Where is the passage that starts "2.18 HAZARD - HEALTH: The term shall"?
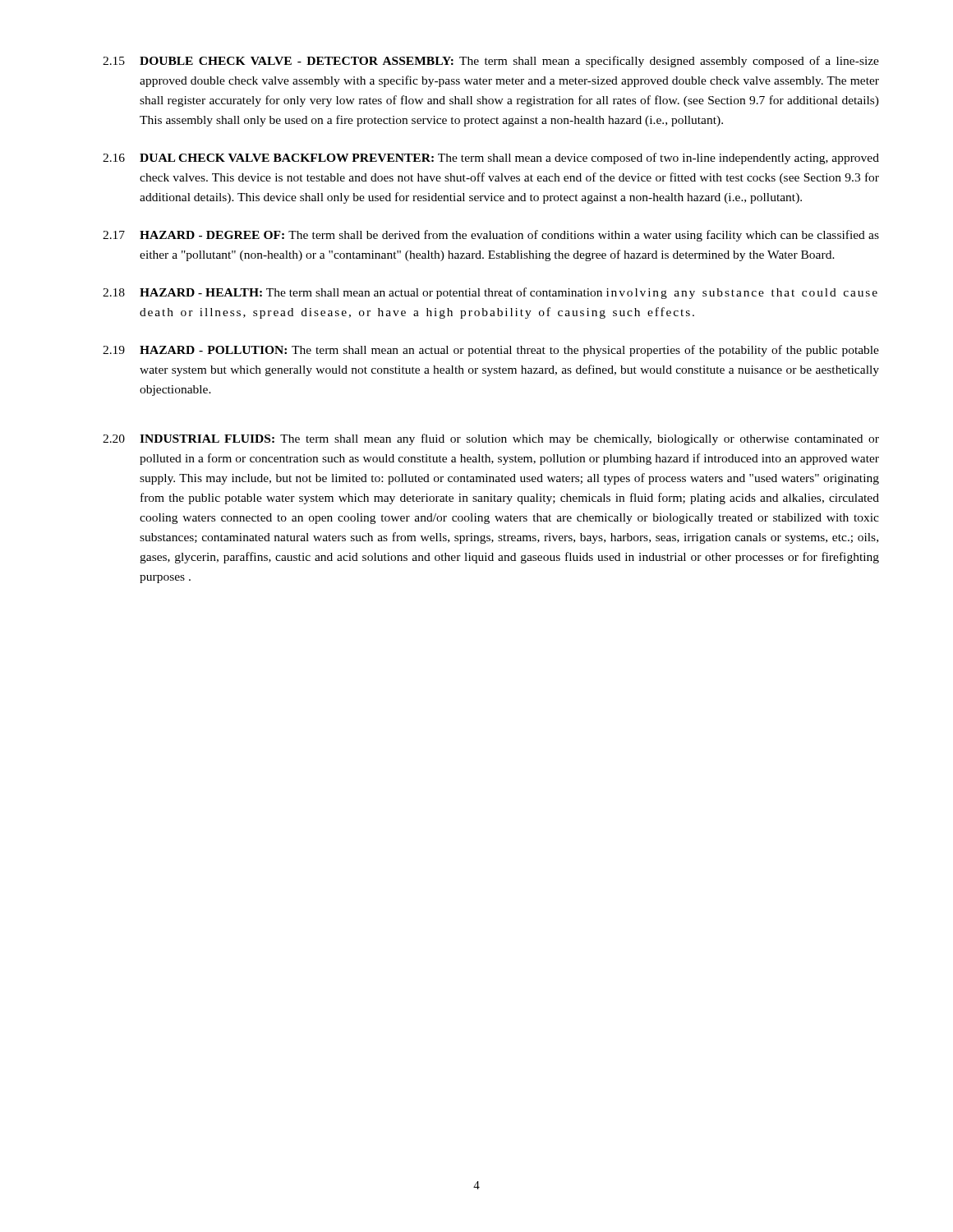Image resolution: width=953 pixels, height=1232 pixels. (481, 302)
